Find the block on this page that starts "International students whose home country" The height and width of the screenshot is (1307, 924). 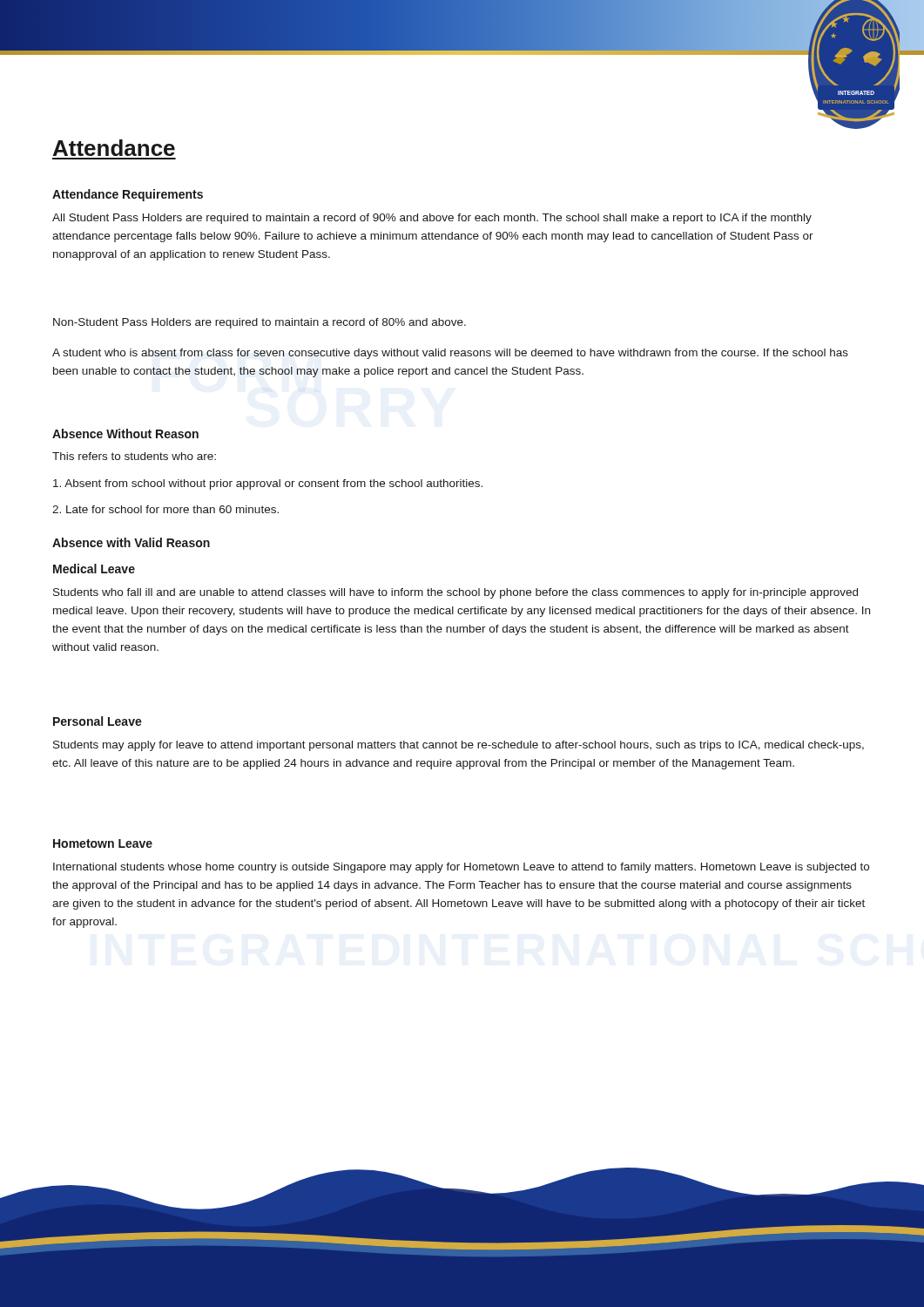(x=461, y=894)
